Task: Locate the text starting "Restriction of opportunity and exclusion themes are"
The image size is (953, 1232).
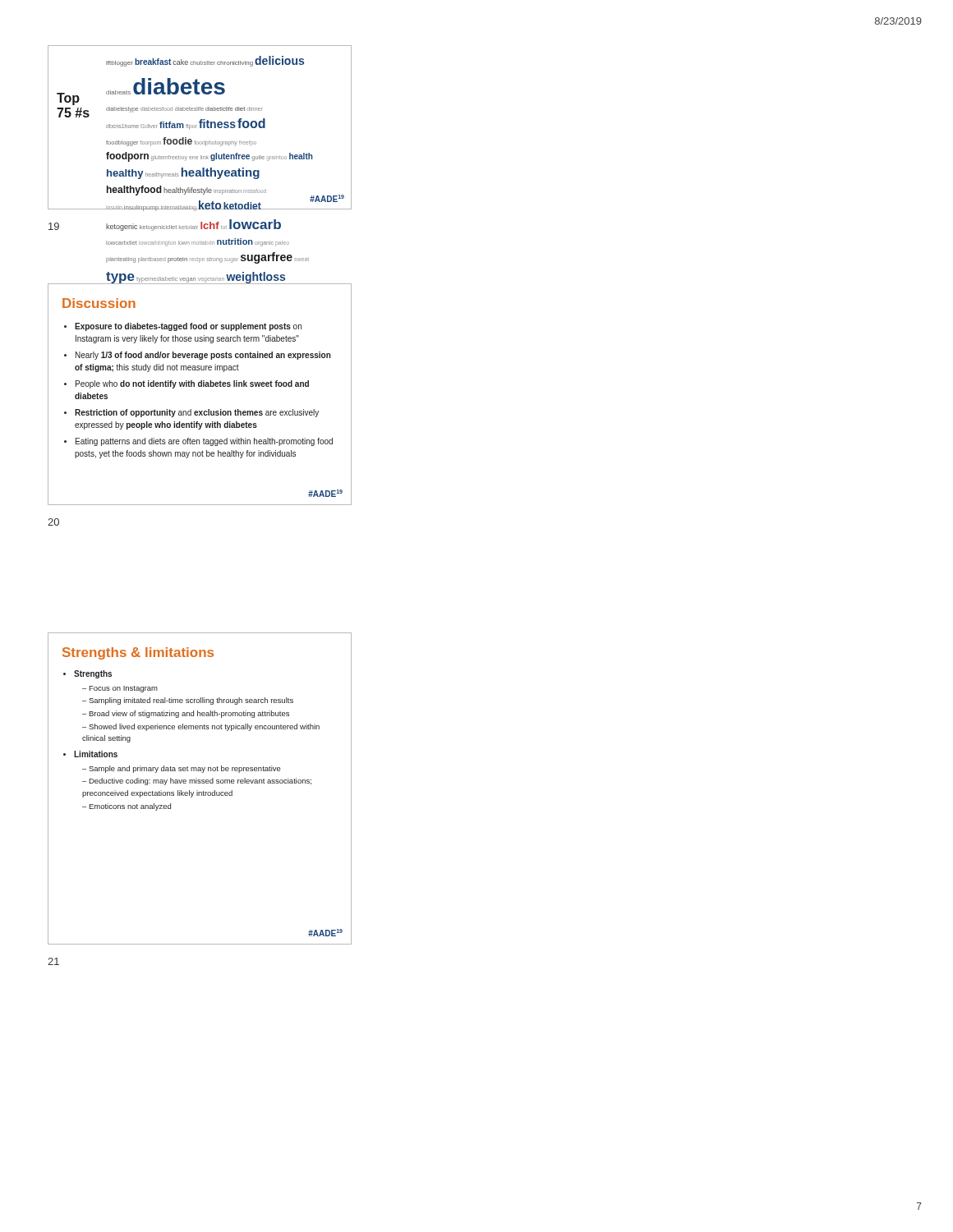Action: (197, 419)
